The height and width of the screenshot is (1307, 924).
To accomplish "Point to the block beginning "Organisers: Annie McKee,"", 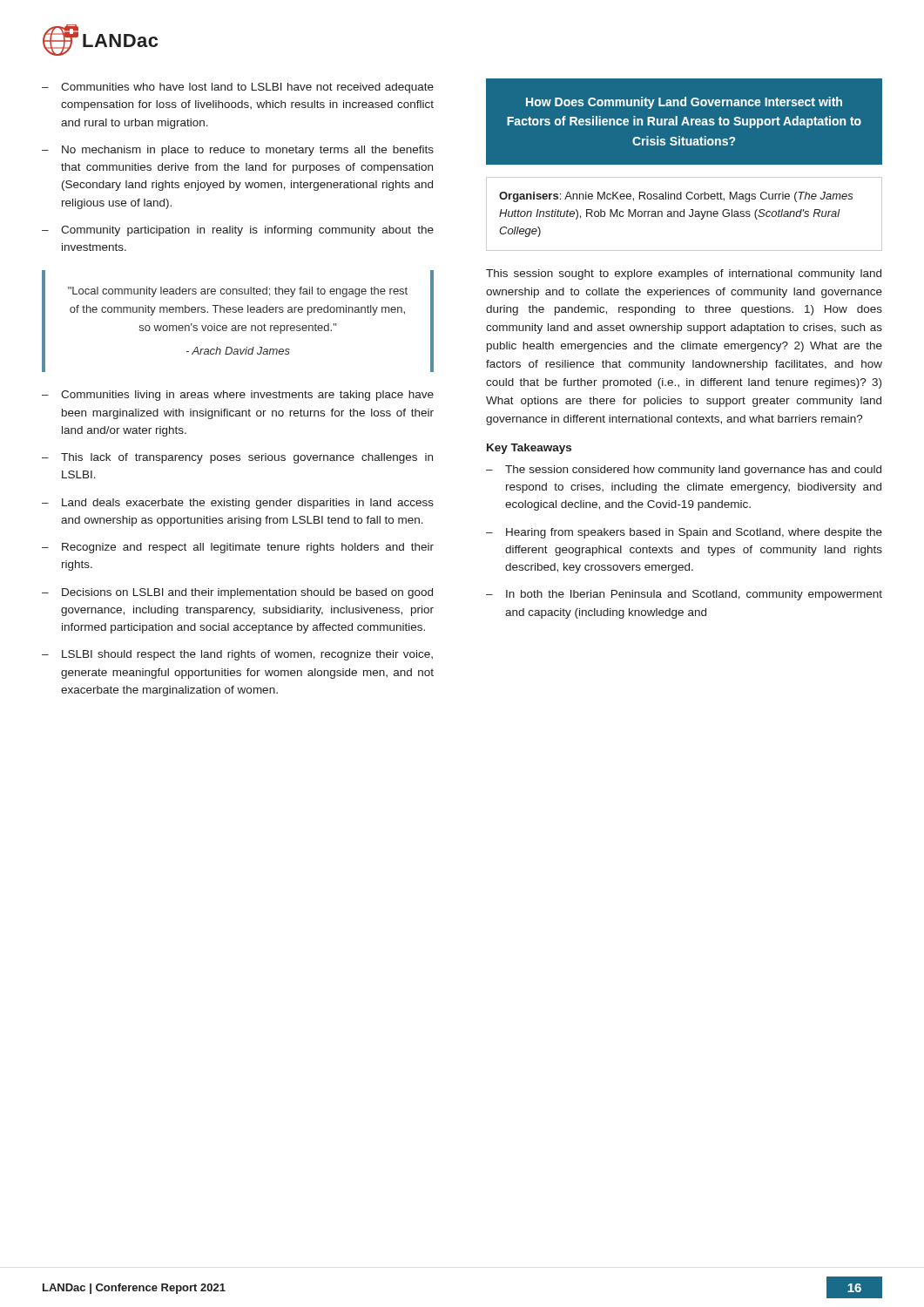I will [676, 213].
